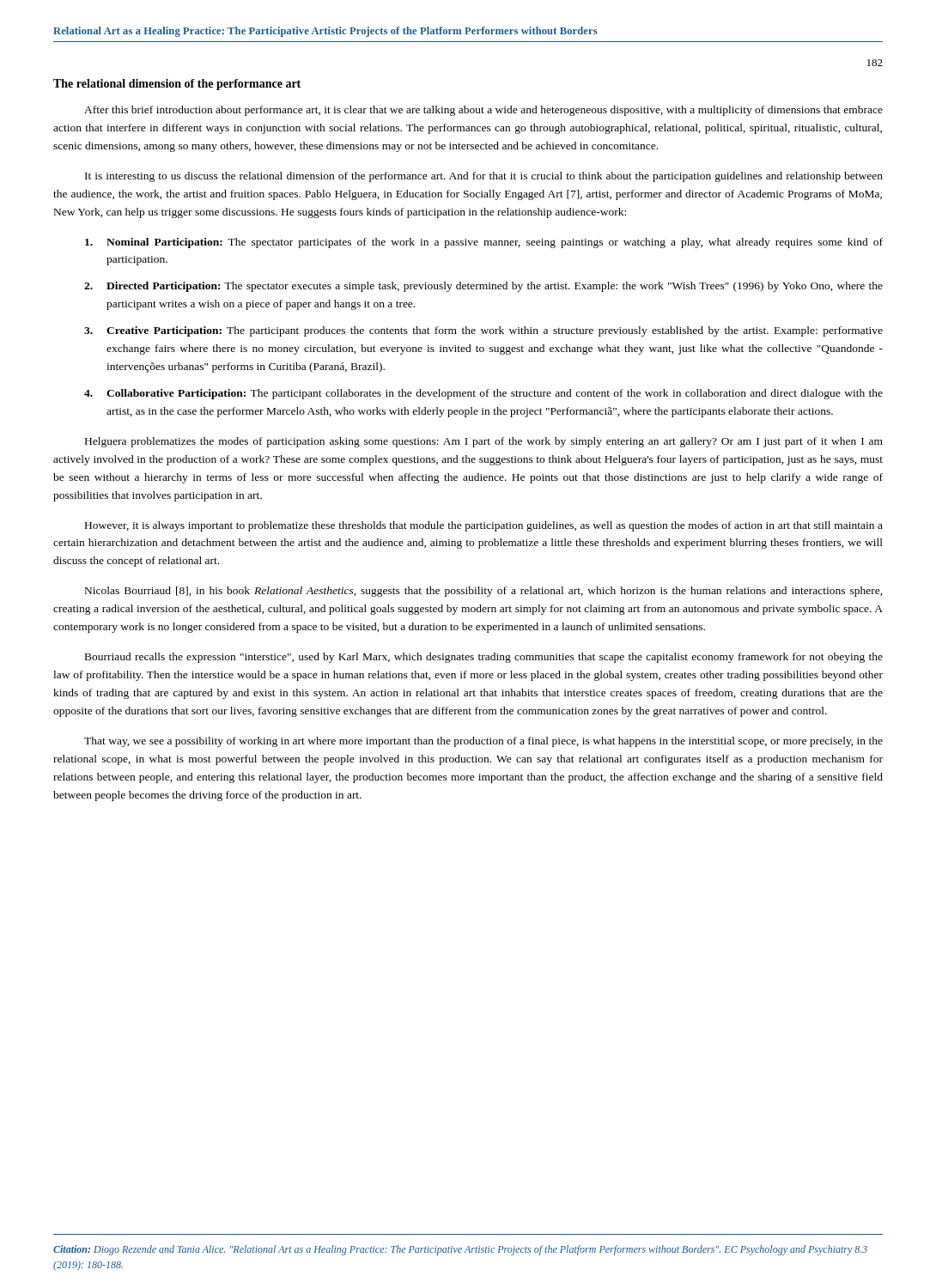Click on the passage starting "Nicolas Bourriaud [8],"
The width and height of the screenshot is (936, 1288).
468,609
